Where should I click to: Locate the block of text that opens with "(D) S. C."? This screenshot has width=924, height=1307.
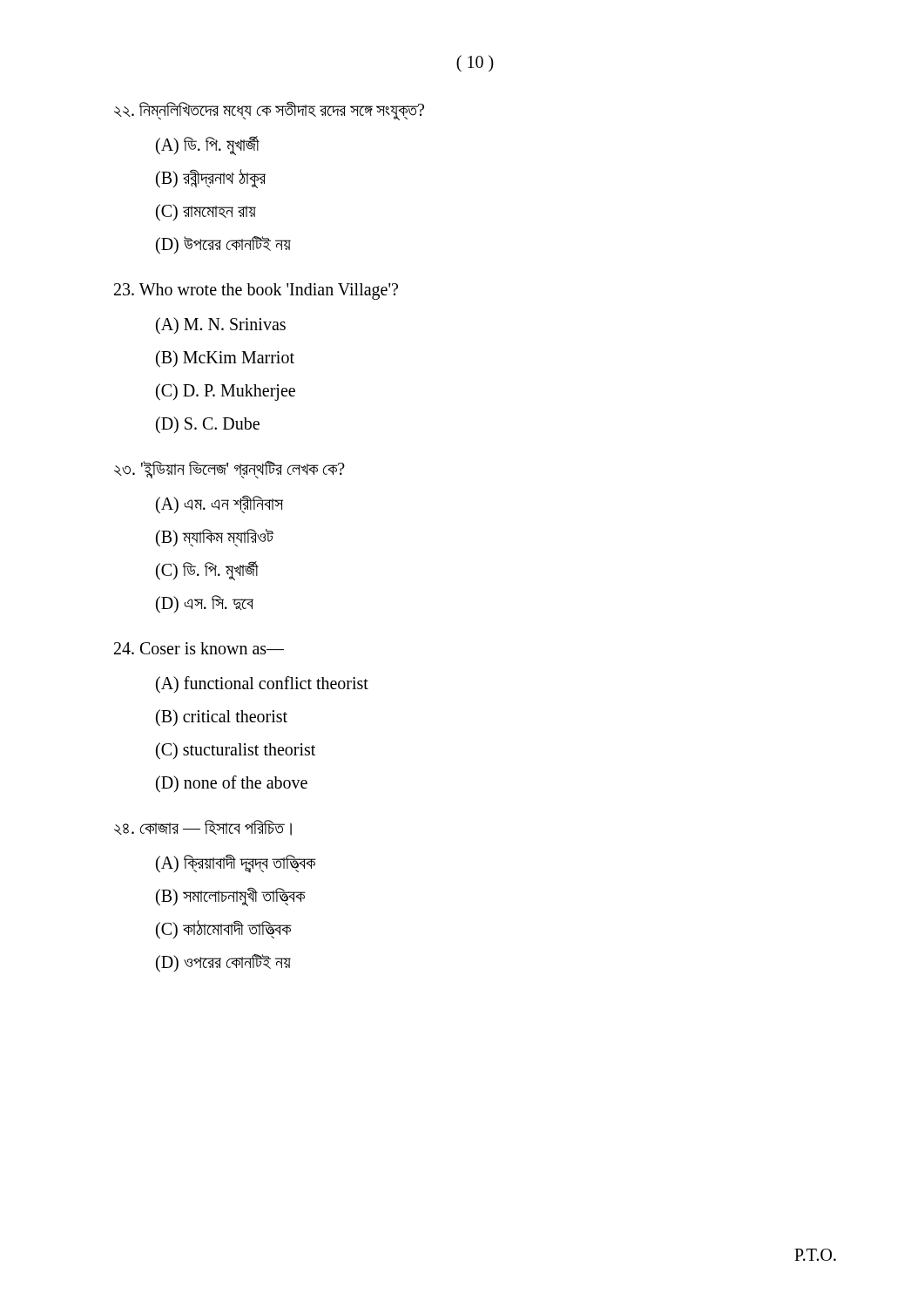pos(208,423)
